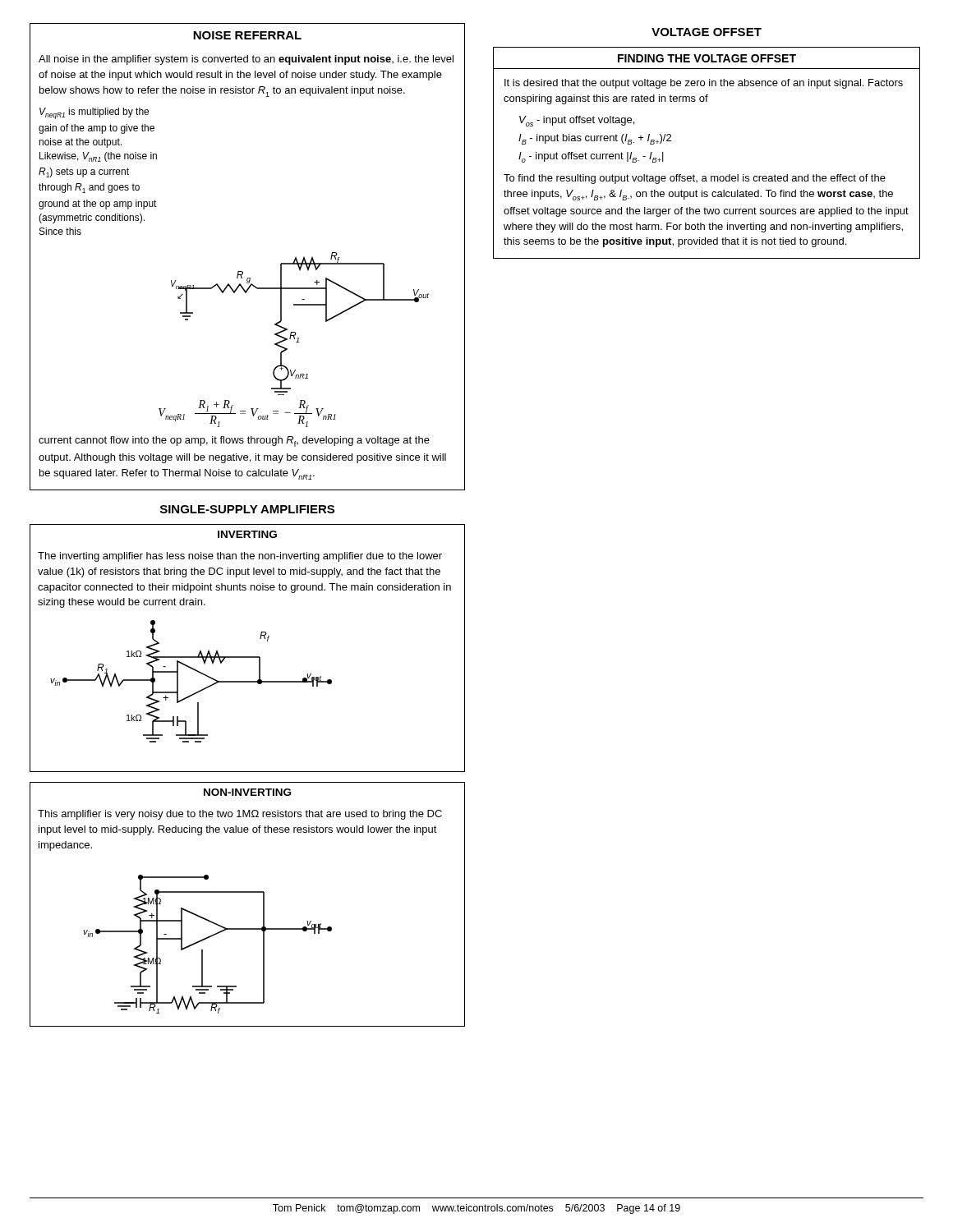This screenshot has width=953, height=1232.
Task: Locate the section header containing "SINGLE-SUPPLY AMPLIFIERS"
Action: pyautogui.click(x=247, y=509)
